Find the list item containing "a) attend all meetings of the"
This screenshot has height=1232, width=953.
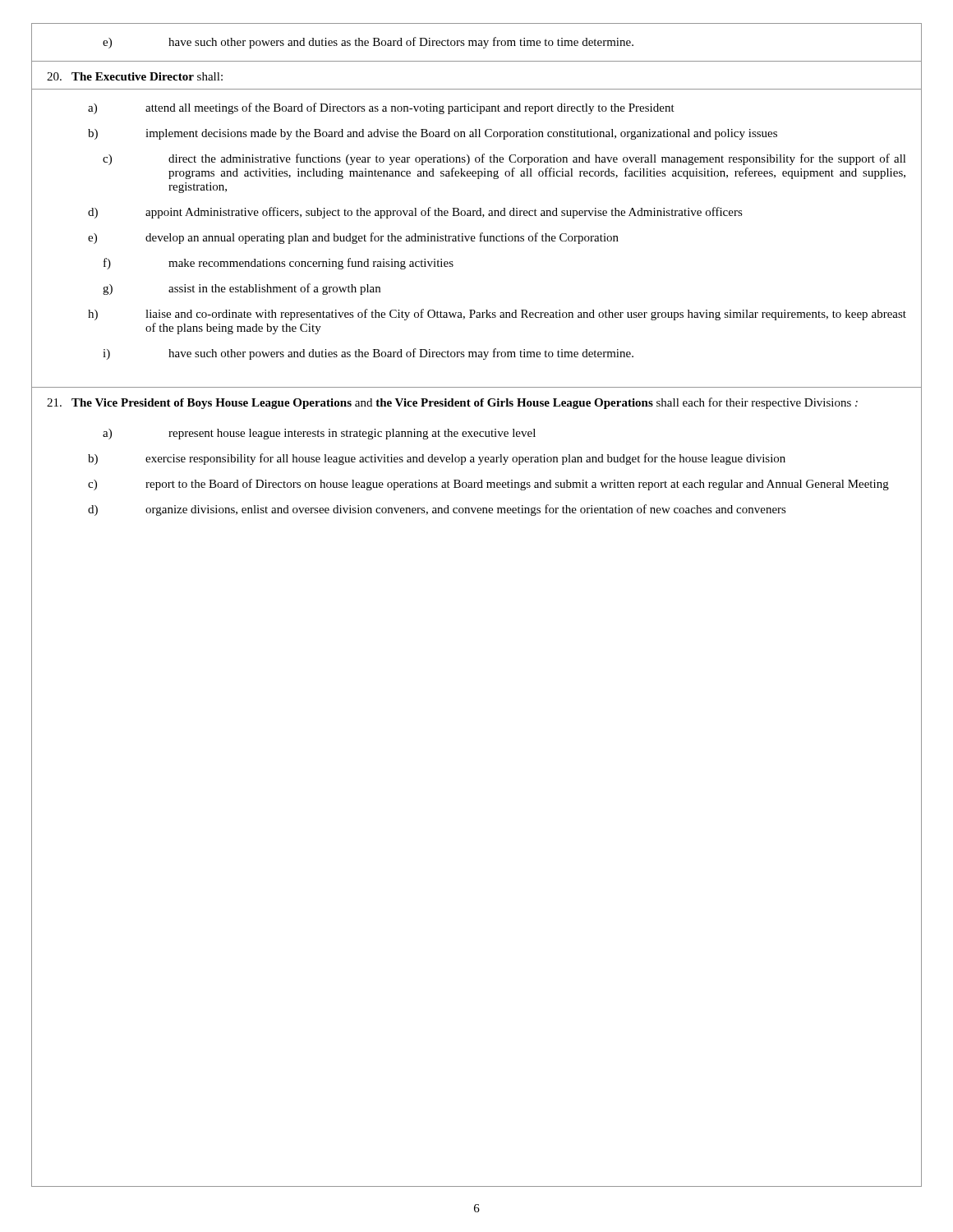pyautogui.click(x=476, y=108)
